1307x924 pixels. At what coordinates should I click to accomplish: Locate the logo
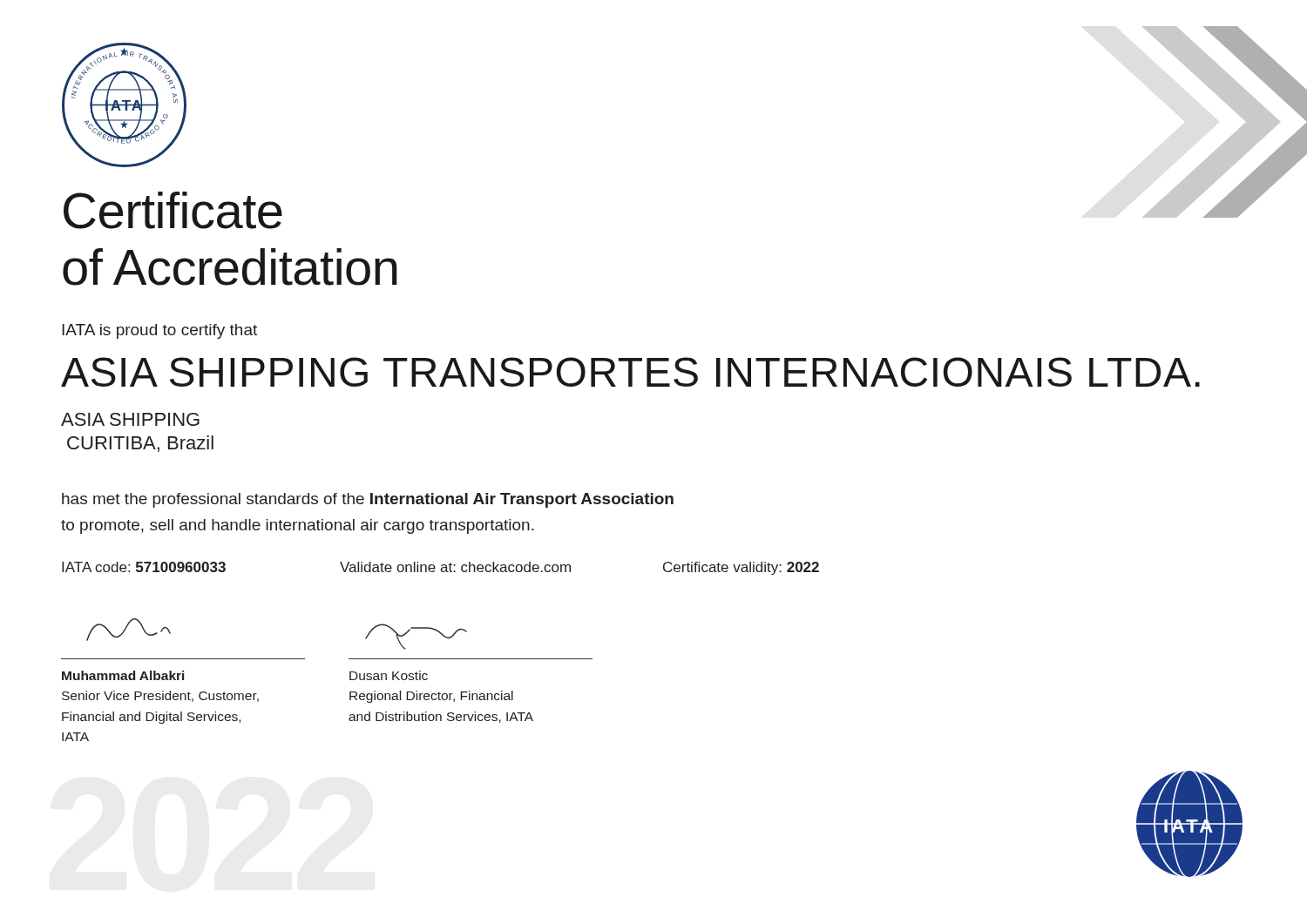point(1189,824)
